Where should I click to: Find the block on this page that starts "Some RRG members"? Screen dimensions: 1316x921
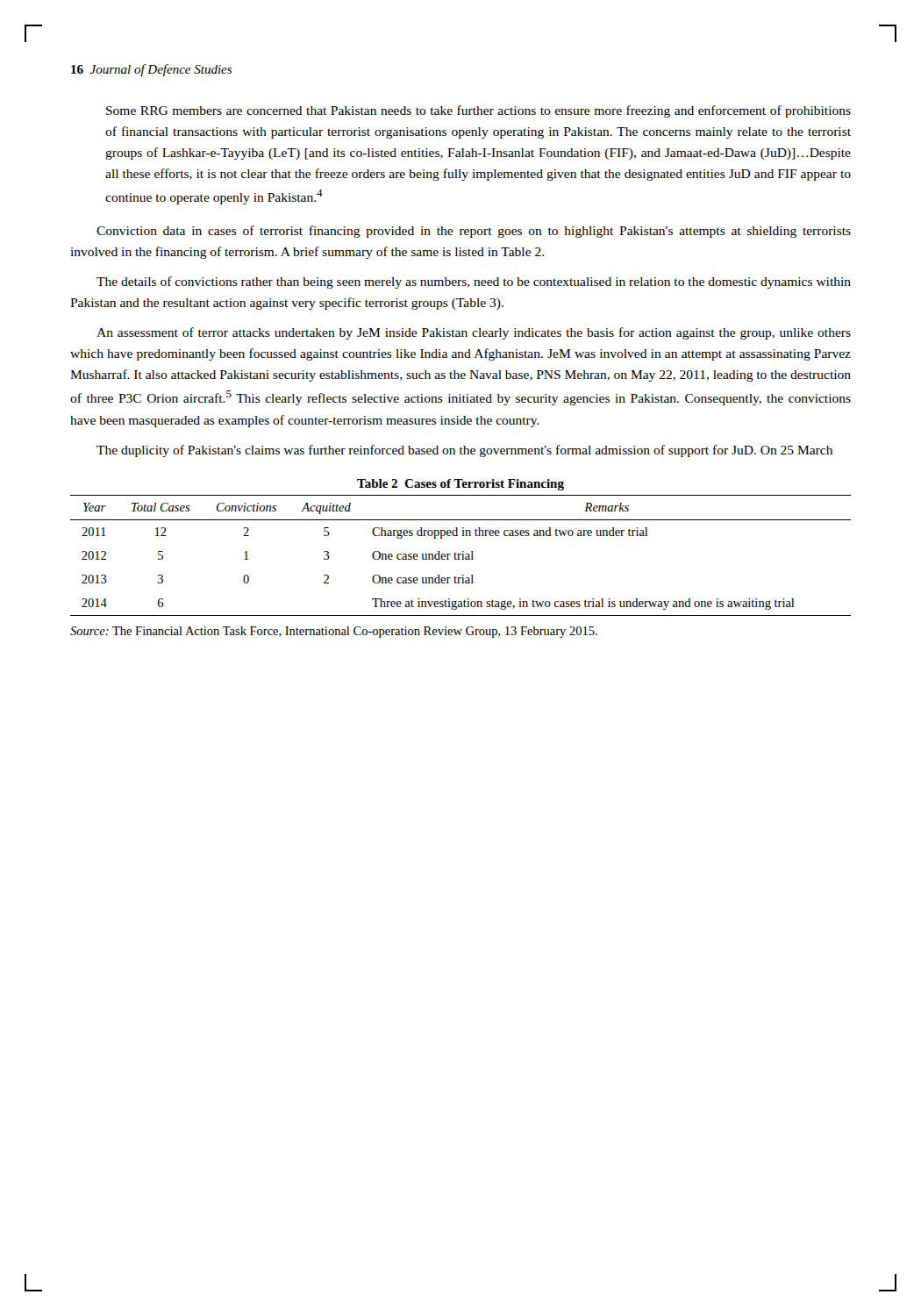[x=478, y=154]
